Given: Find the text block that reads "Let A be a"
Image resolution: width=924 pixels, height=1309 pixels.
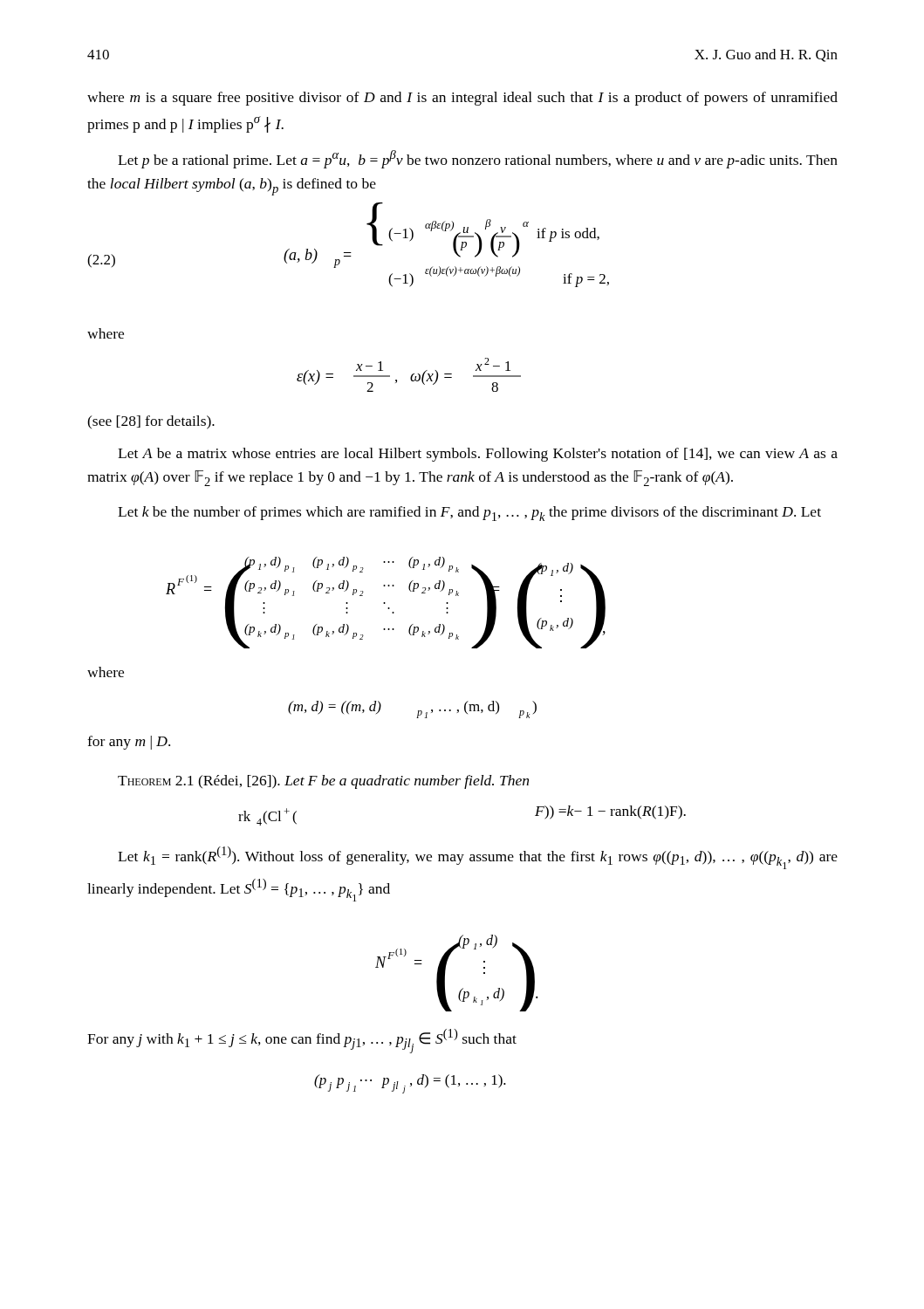Looking at the screenshot, I should 462,466.
